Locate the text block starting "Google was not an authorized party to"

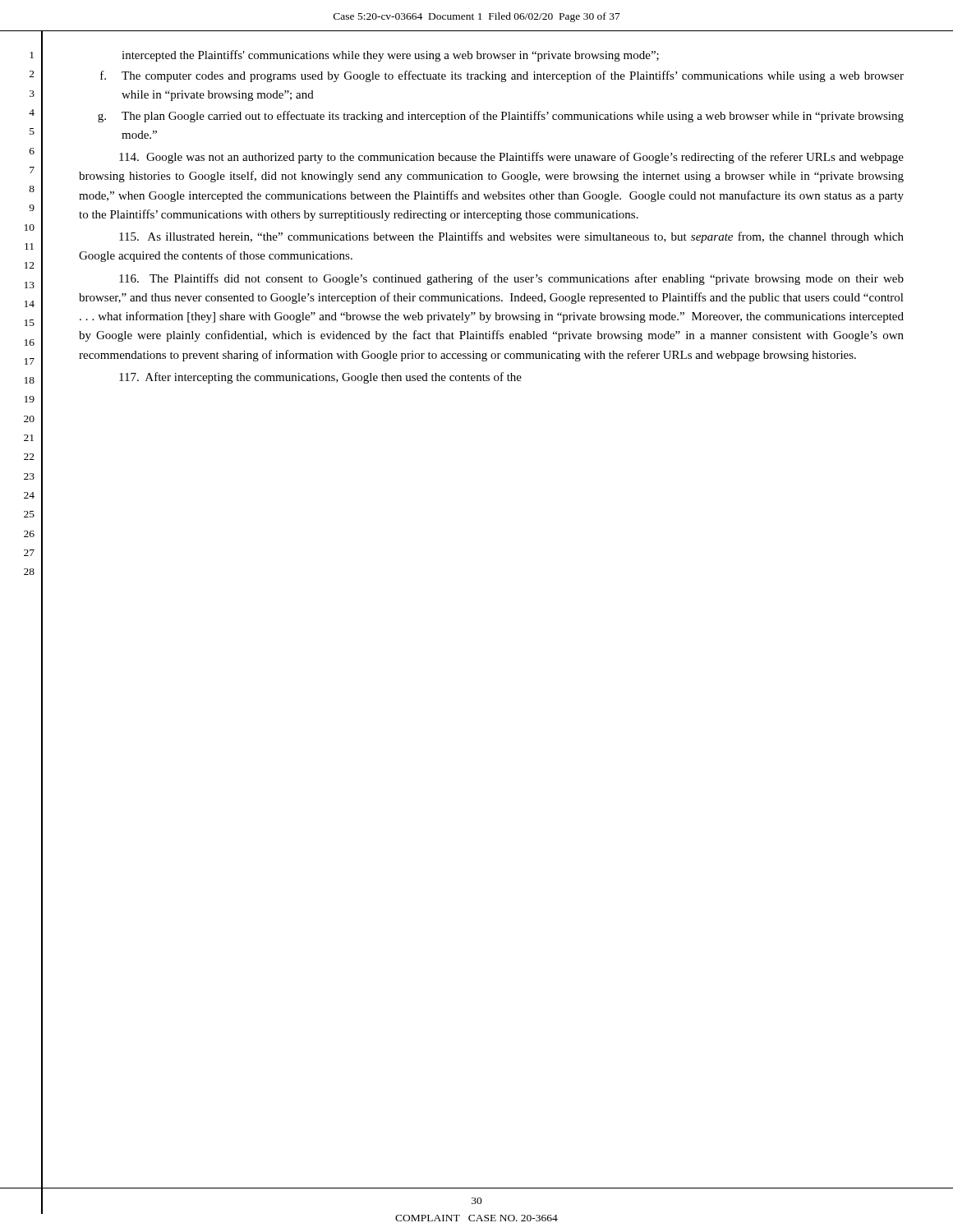[491, 186]
